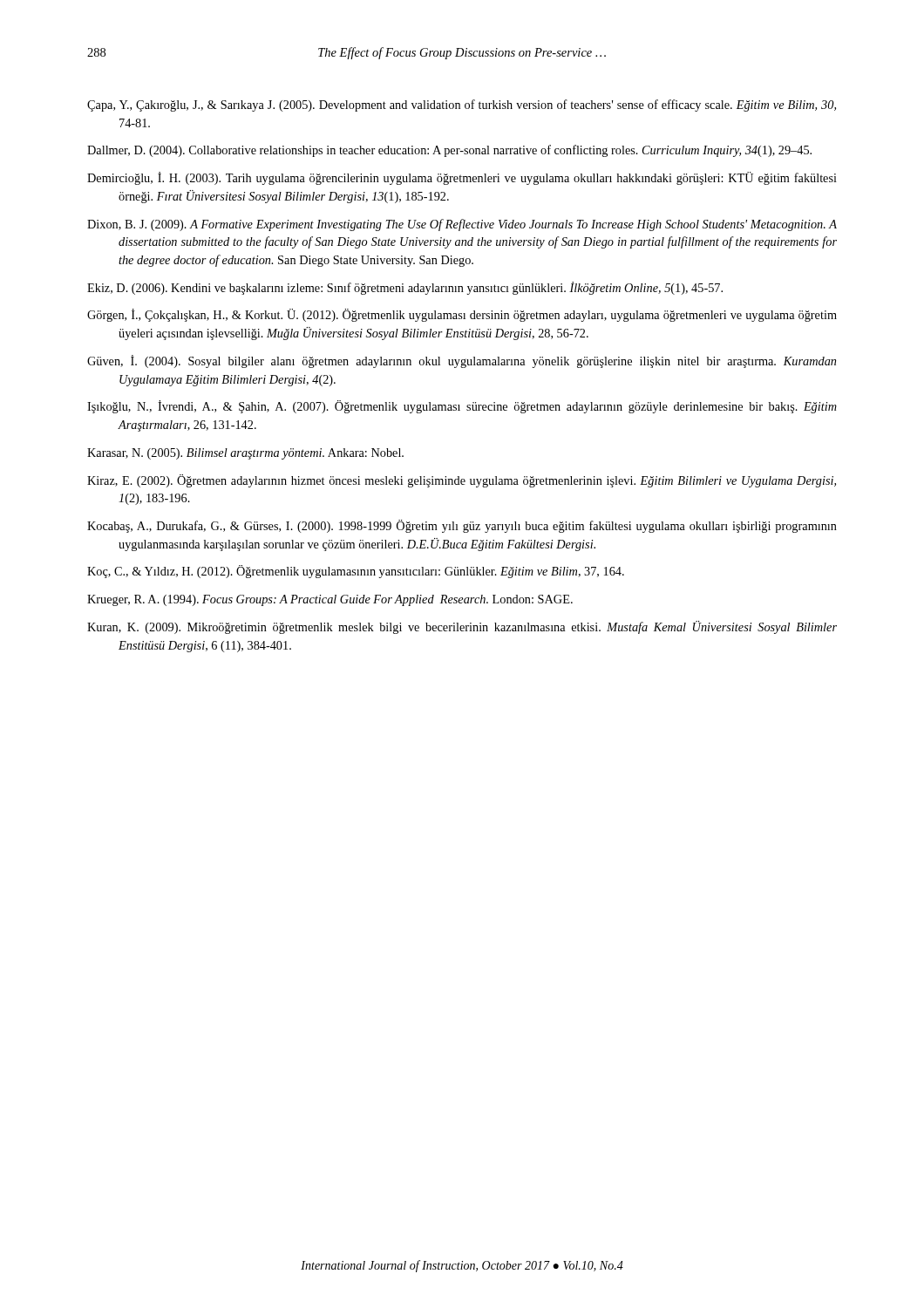The image size is (924, 1308).
Task: Find the list item containing "Koç, C., & Yıldız, H. (2012)."
Action: click(x=356, y=571)
